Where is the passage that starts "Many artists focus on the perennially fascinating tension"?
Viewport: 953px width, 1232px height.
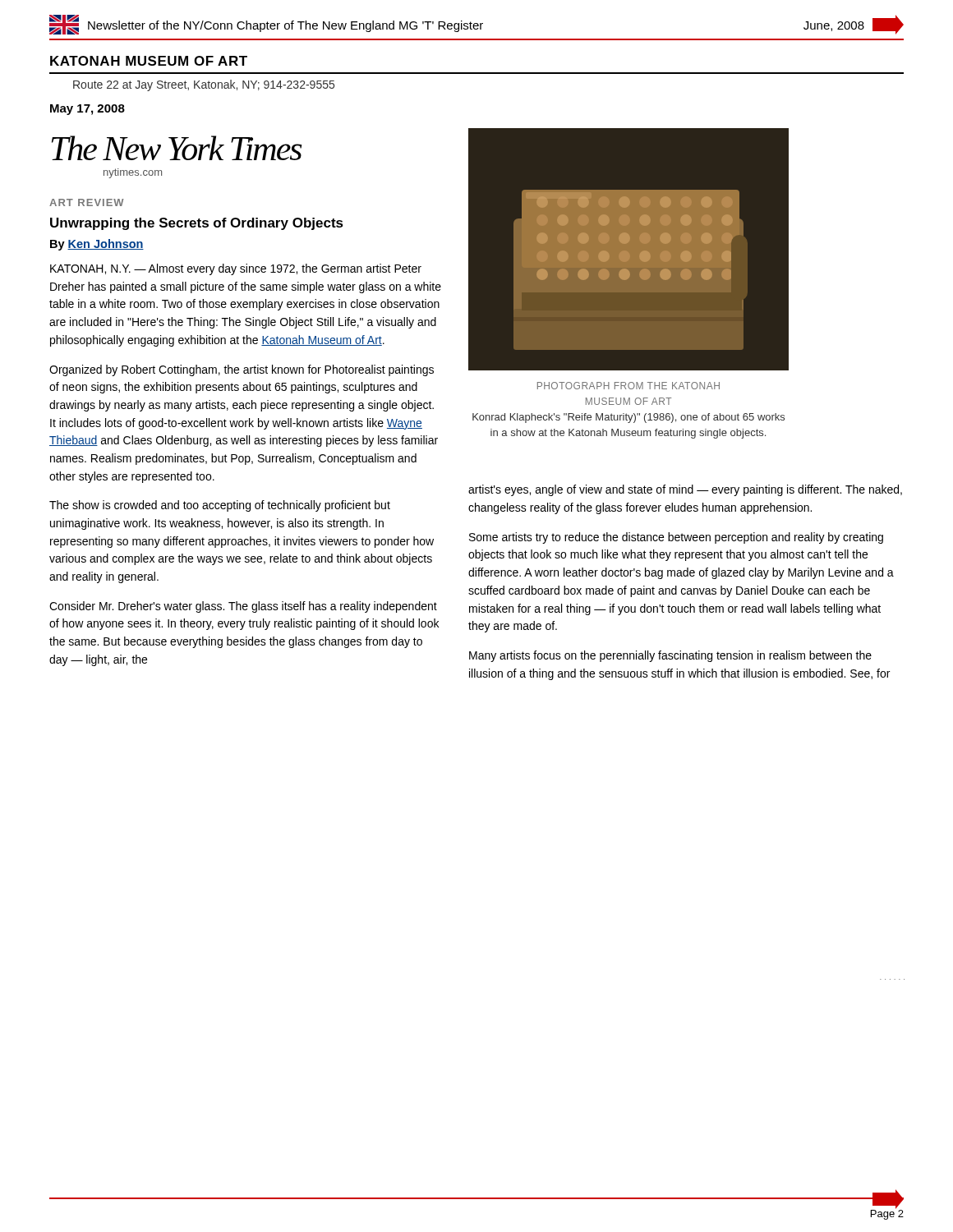(679, 664)
